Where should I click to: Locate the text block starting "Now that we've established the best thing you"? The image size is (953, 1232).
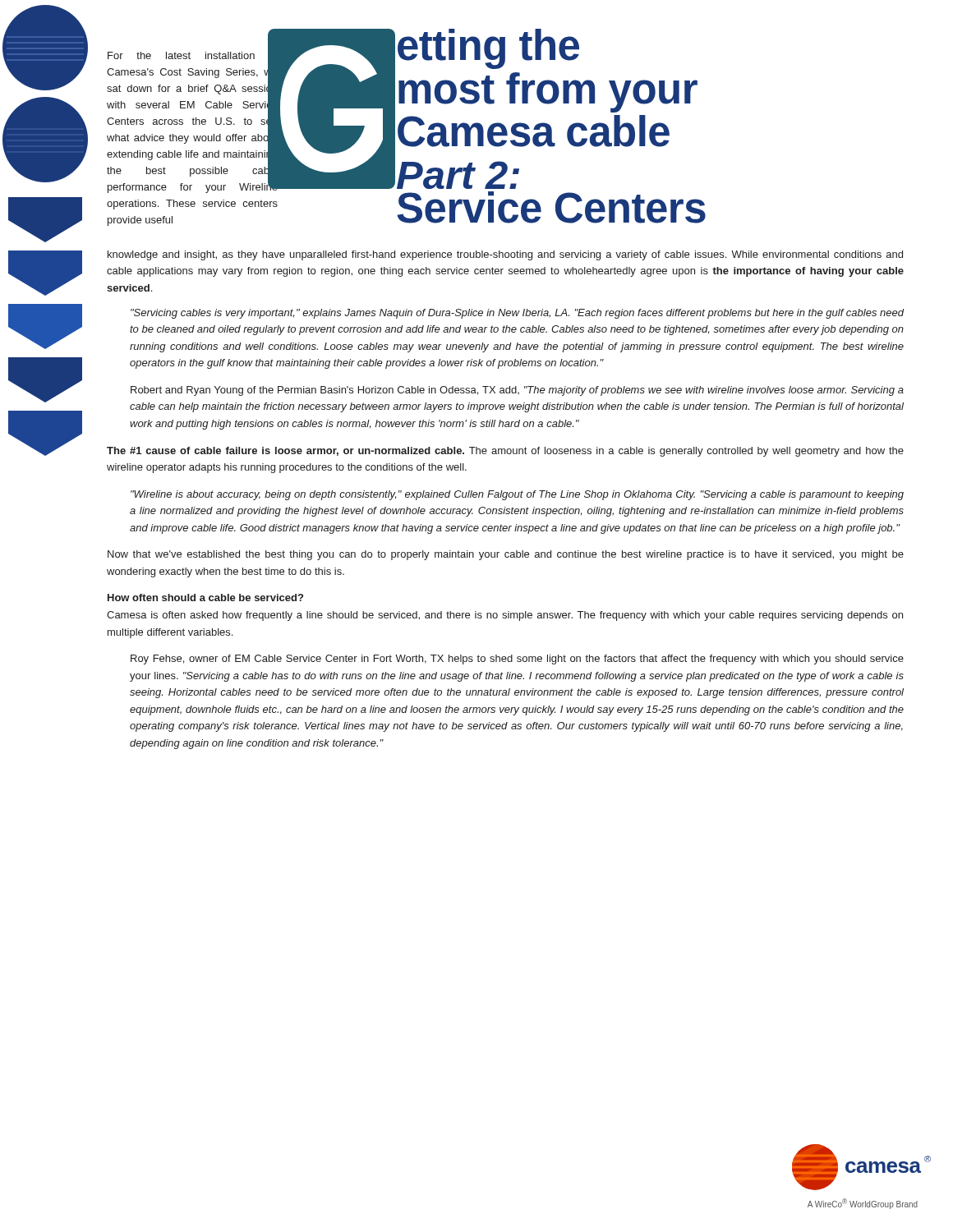[505, 563]
